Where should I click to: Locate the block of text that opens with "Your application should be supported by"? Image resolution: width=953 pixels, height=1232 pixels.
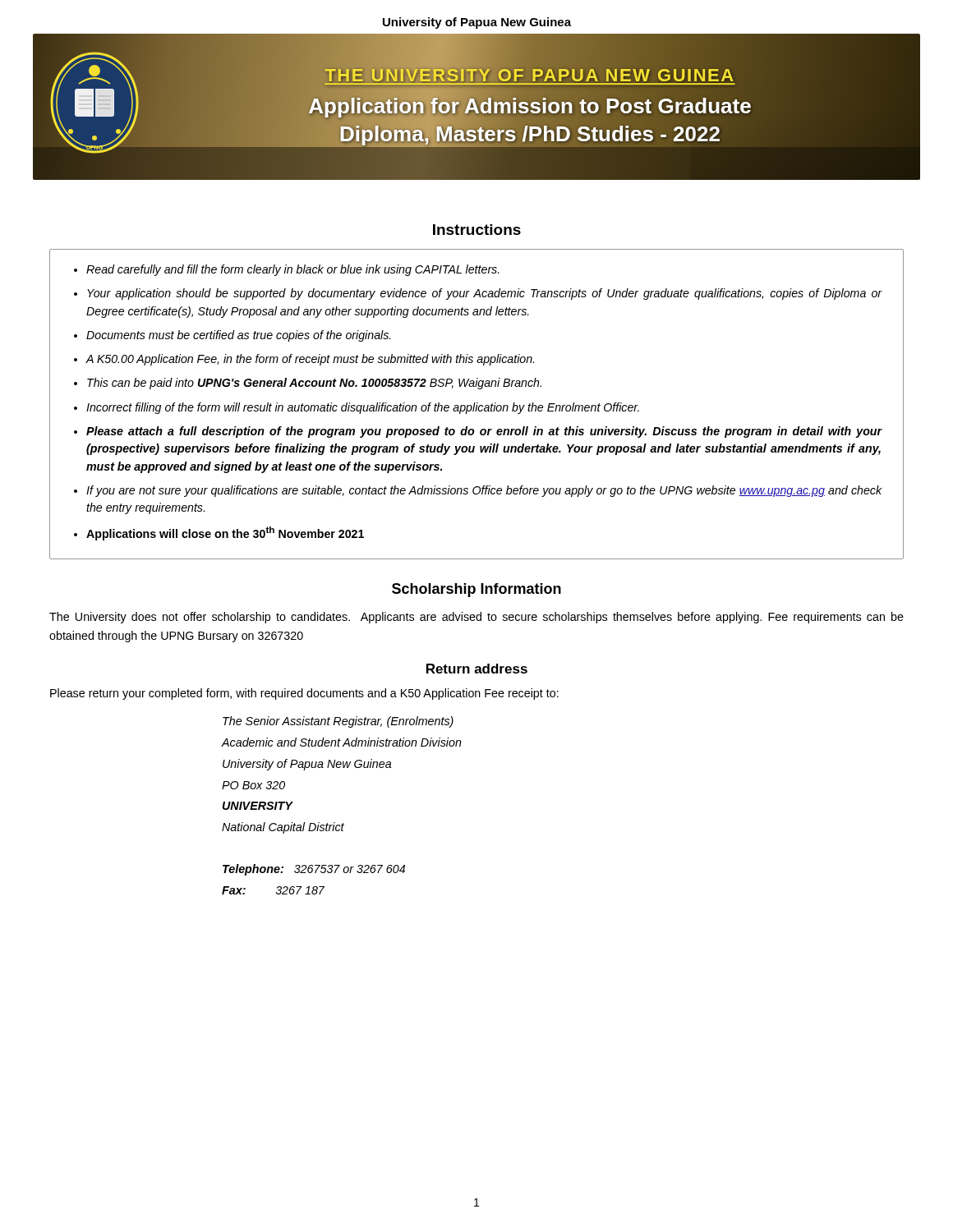[x=484, y=302]
